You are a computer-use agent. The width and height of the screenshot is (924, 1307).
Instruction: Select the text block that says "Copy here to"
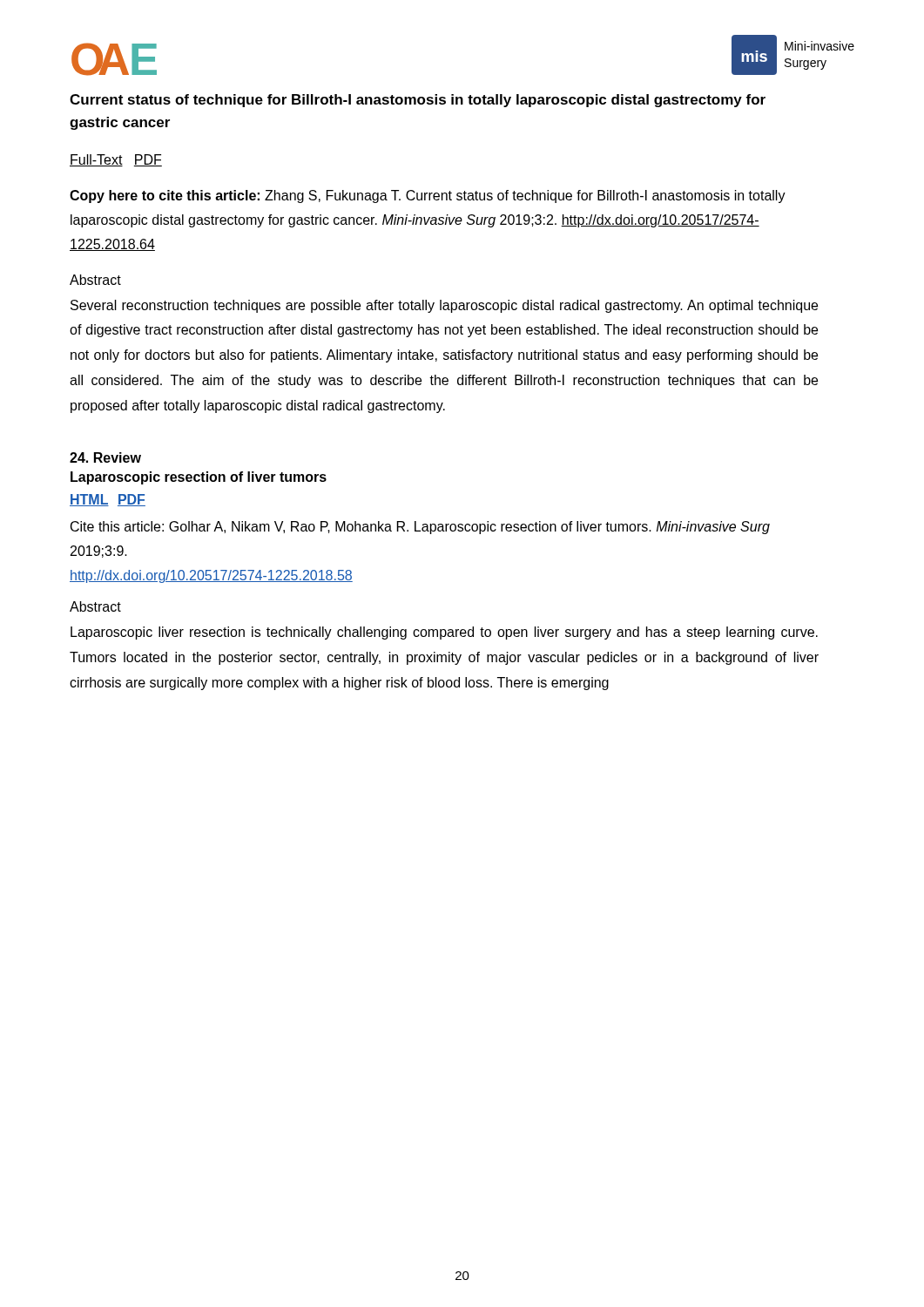(x=427, y=220)
